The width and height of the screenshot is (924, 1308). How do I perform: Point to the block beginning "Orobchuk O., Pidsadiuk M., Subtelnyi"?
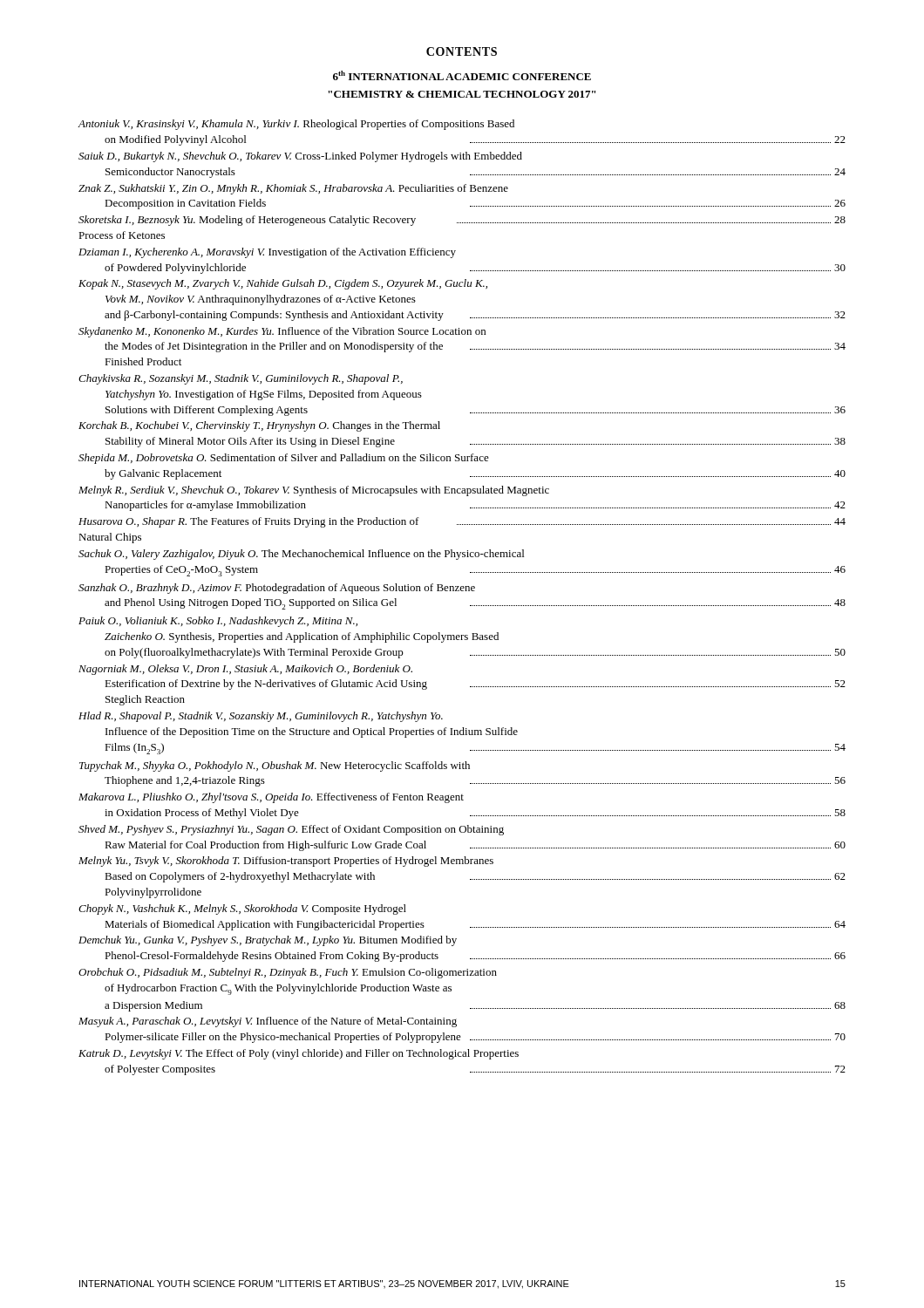(462, 989)
